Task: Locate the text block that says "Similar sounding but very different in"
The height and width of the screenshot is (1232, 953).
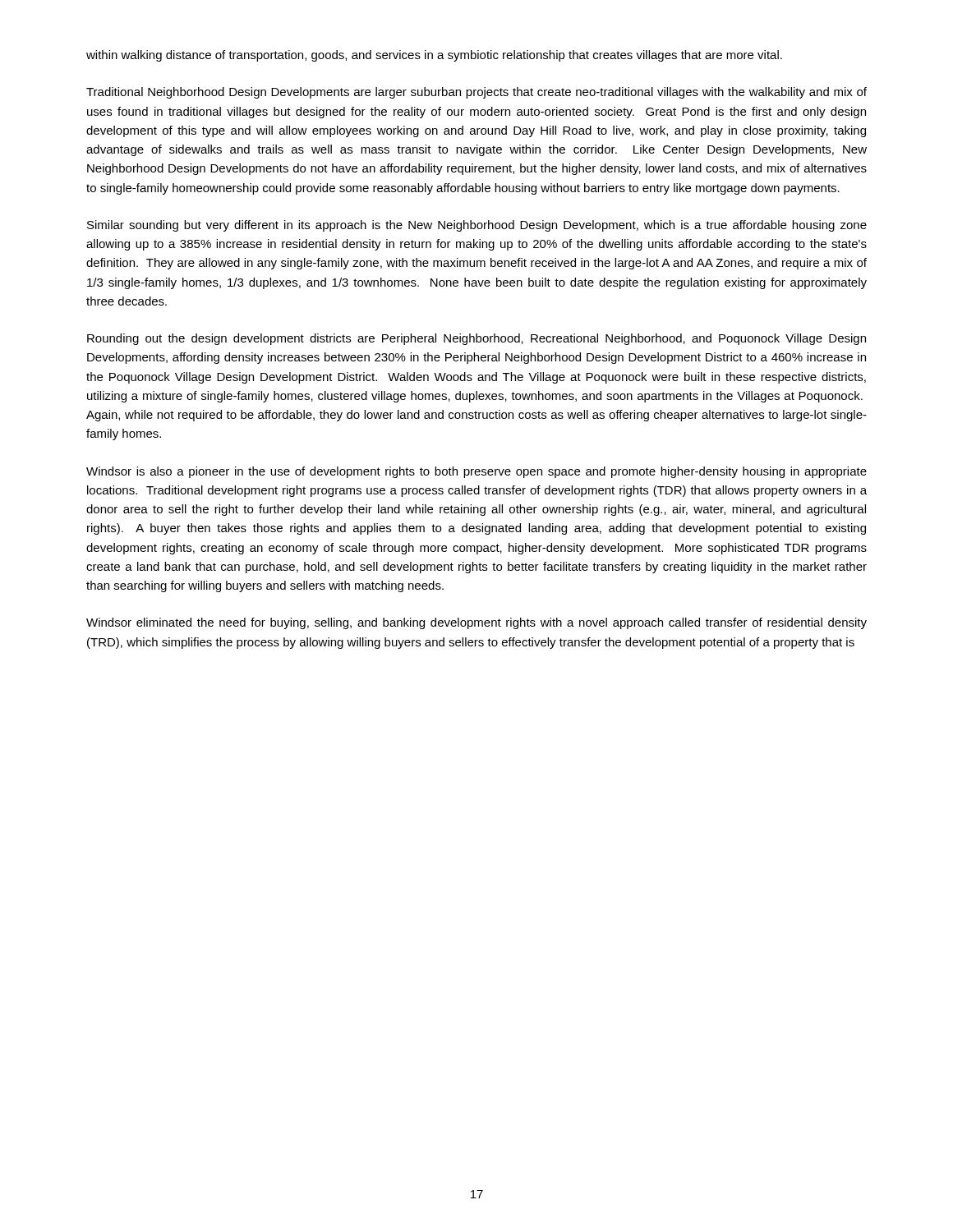Action: [476, 263]
